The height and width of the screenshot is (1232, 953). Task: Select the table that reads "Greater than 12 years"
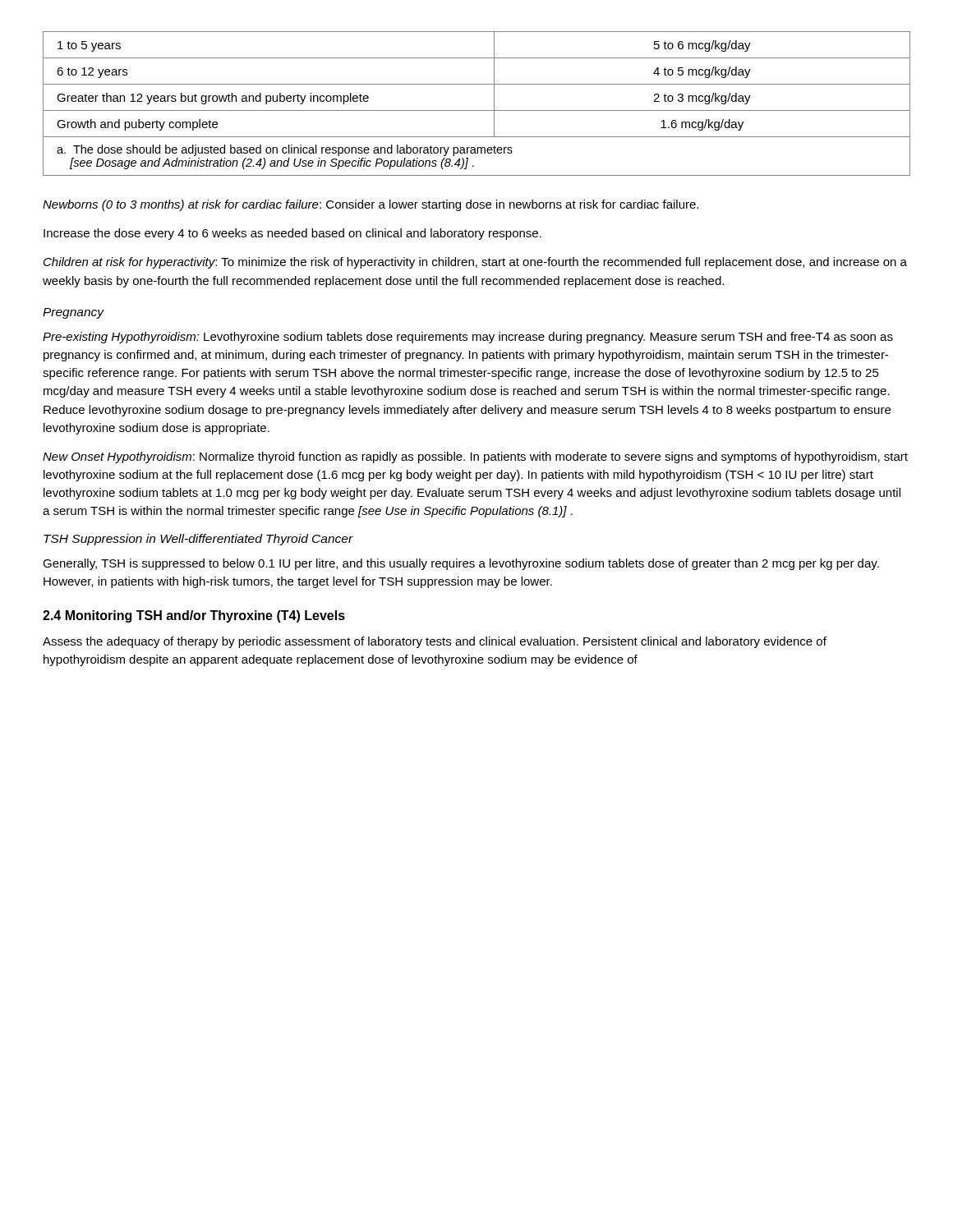point(476,103)
